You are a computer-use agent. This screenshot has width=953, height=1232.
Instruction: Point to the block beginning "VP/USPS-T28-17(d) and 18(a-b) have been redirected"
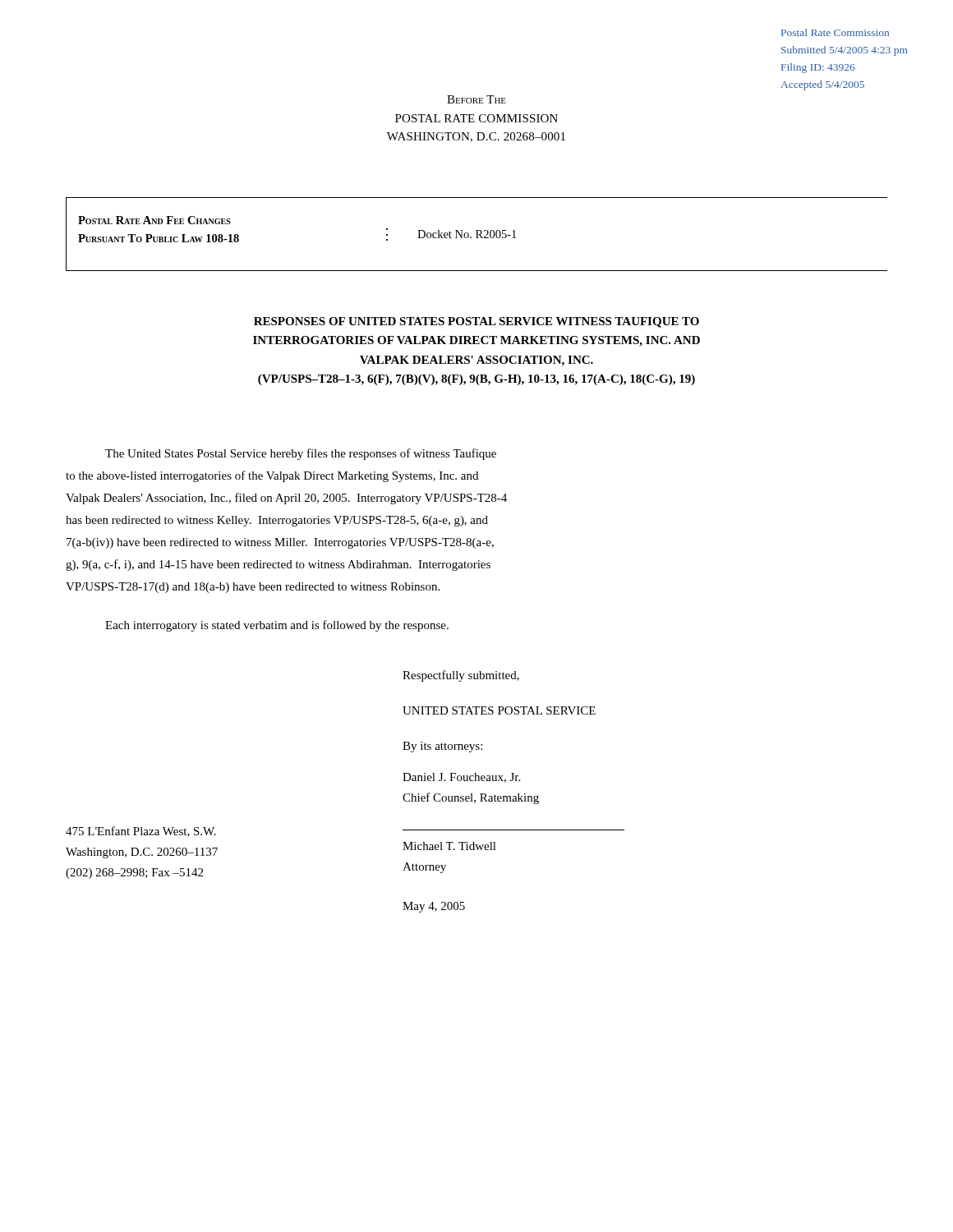coord(253,586)
